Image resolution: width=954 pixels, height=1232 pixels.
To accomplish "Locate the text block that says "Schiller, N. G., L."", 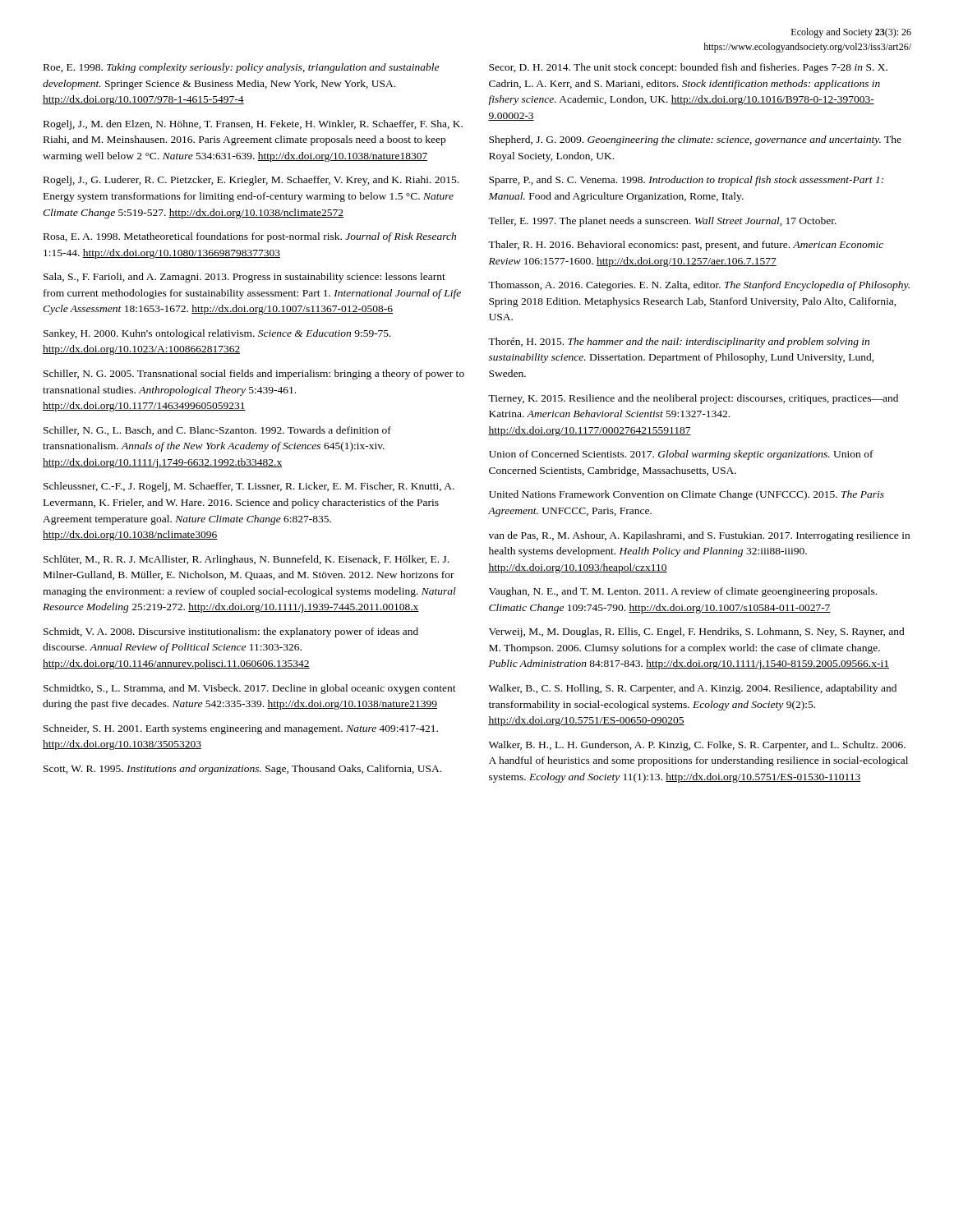I will pos(217,446).
